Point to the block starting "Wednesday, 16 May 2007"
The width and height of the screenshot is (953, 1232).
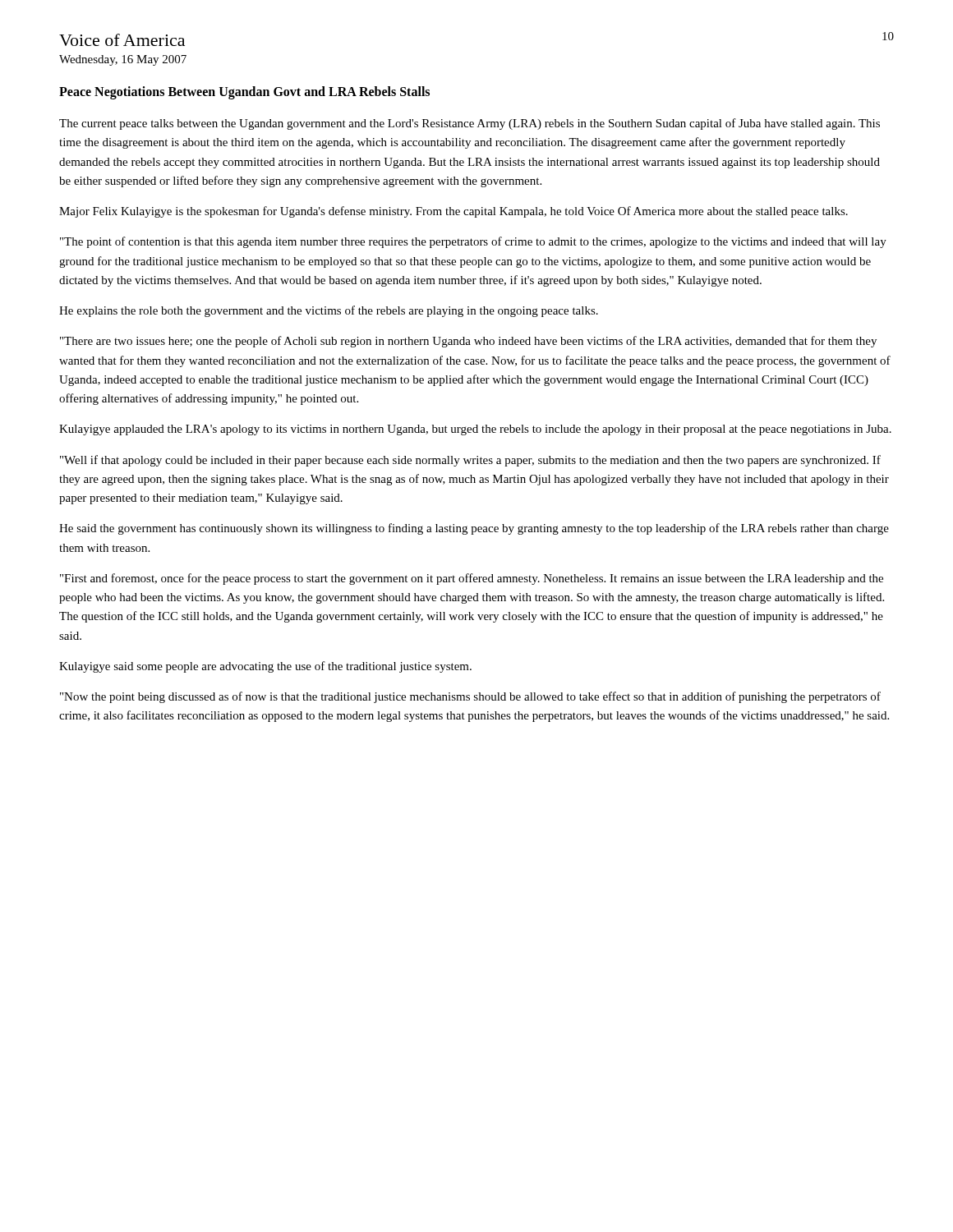coord(123,59)
